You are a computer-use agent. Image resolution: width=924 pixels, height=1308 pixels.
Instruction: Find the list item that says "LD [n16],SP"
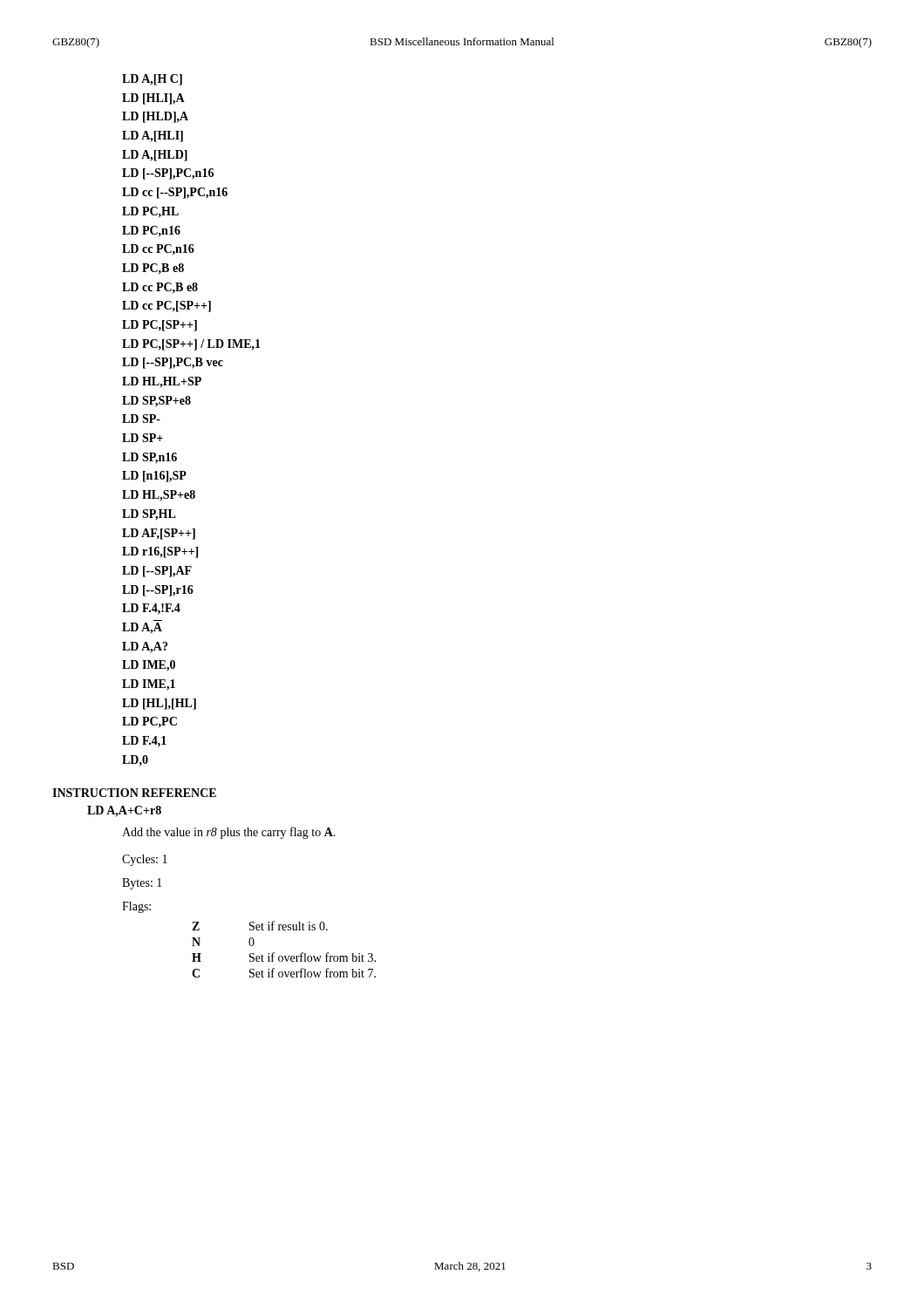154,476
